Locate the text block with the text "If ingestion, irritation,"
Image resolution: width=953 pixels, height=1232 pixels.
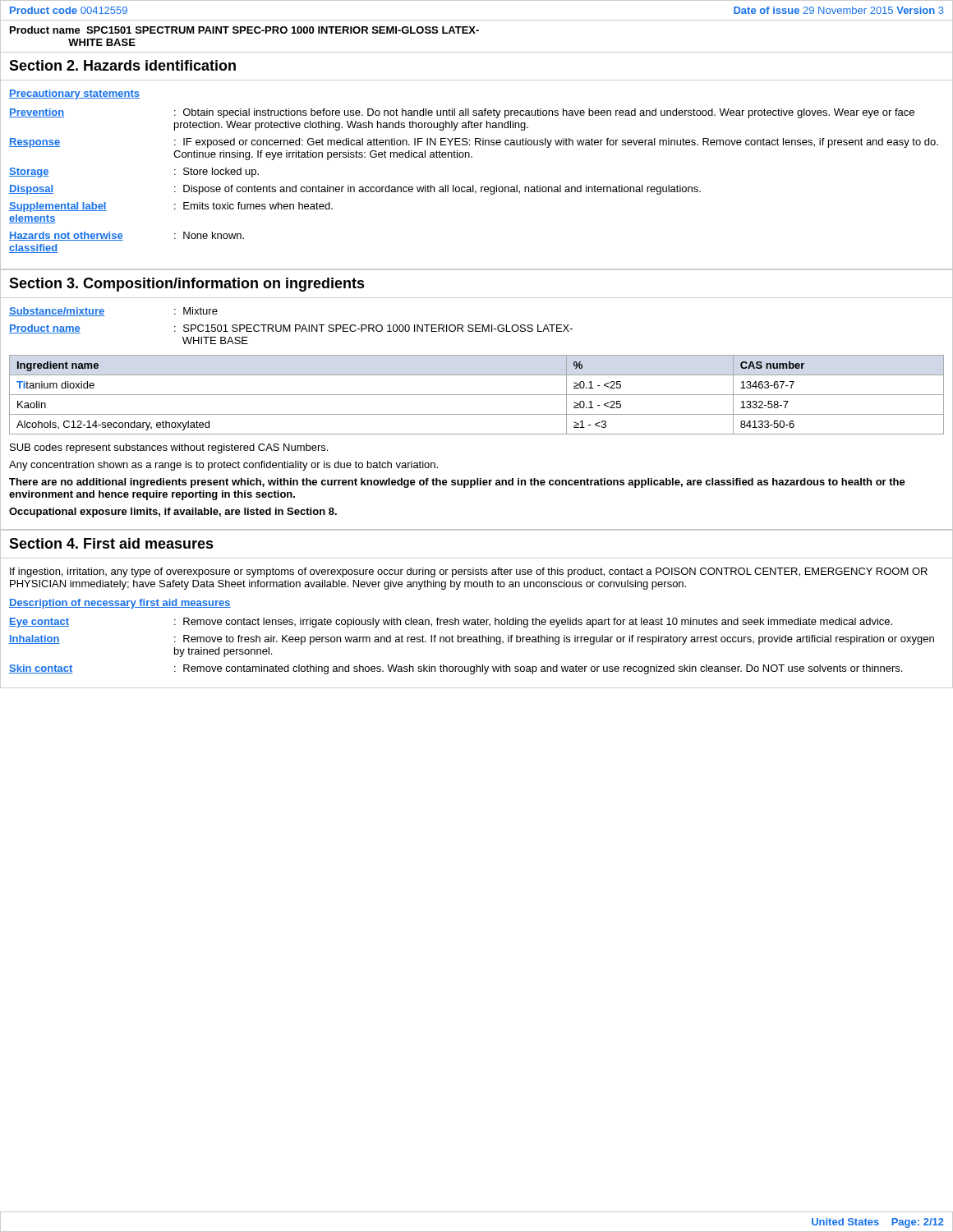click(x=476, y=620)
